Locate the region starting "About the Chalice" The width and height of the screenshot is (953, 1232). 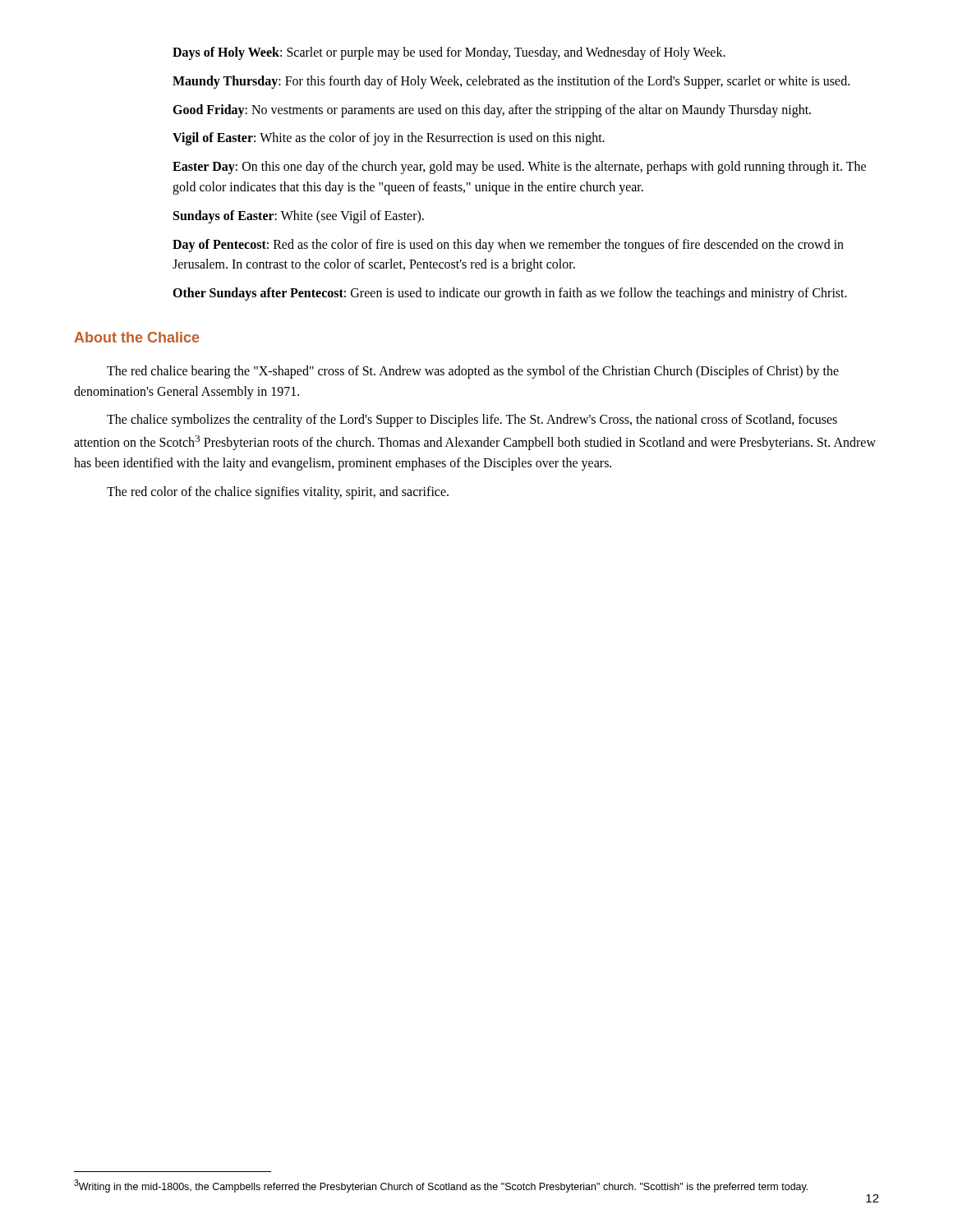[137, 338]
